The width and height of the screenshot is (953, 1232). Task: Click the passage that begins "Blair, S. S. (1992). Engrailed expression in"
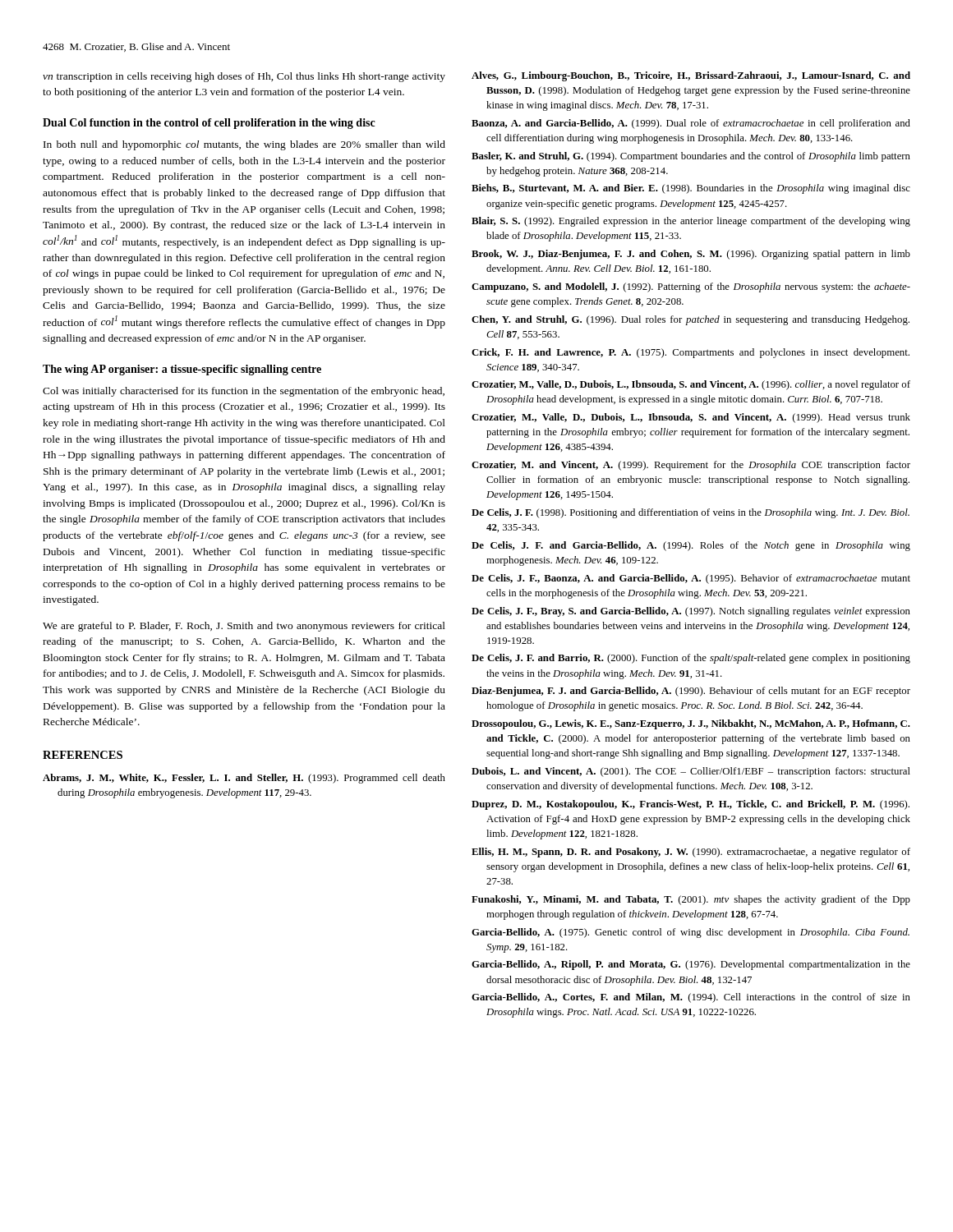coord(691,229)
